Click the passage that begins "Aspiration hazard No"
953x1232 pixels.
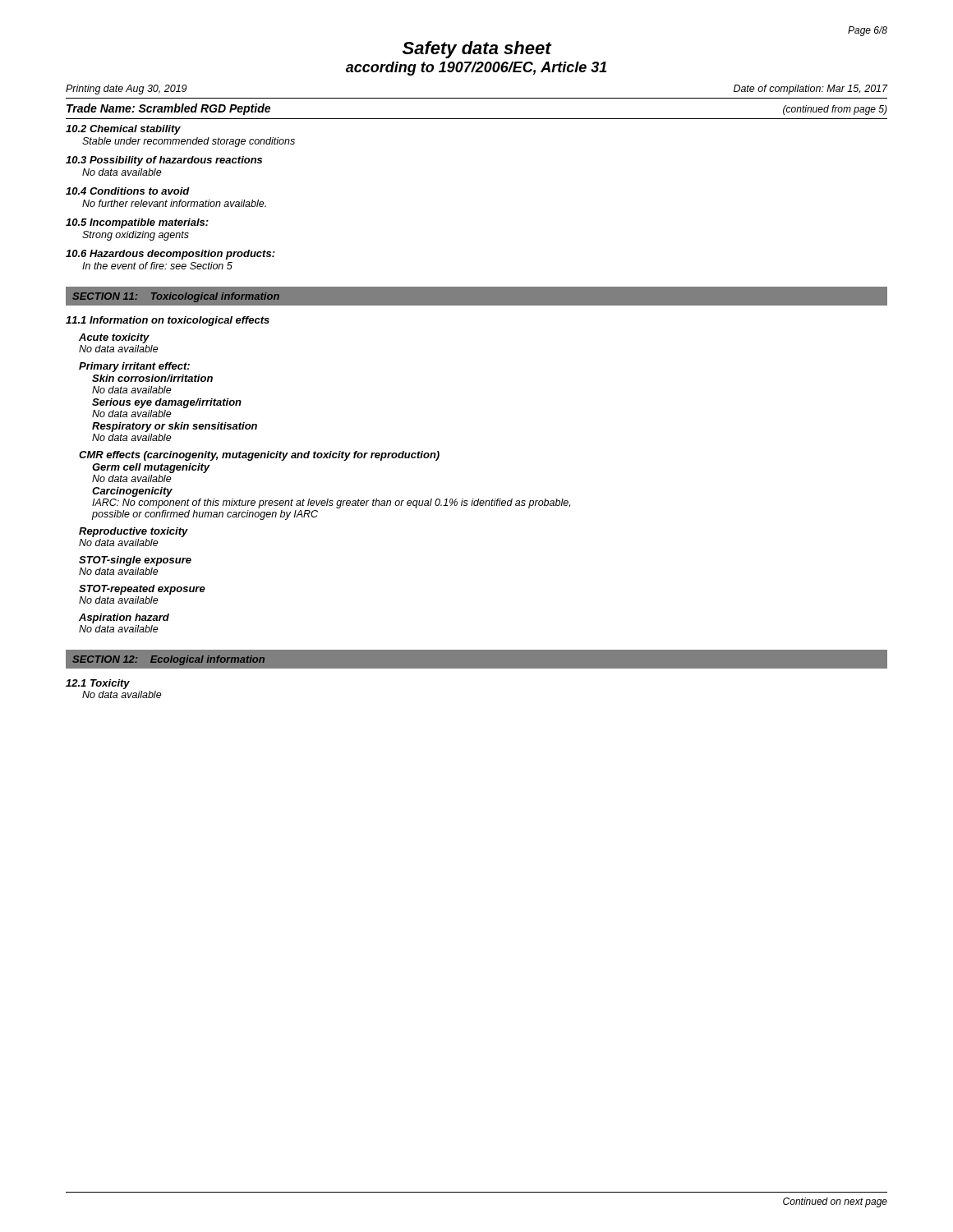click(x=124, y=618)
